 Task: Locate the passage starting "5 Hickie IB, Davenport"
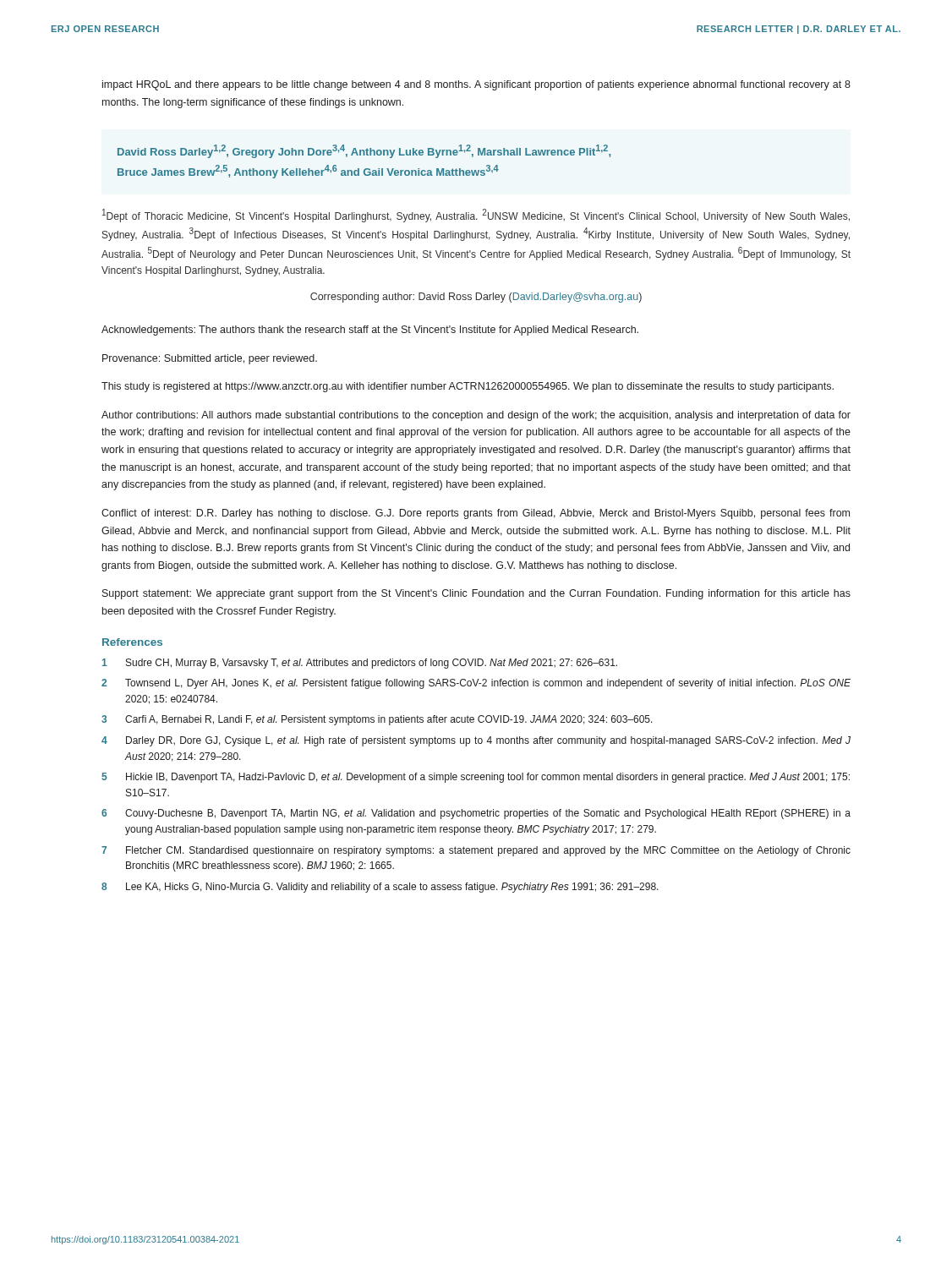click(476, 785)
